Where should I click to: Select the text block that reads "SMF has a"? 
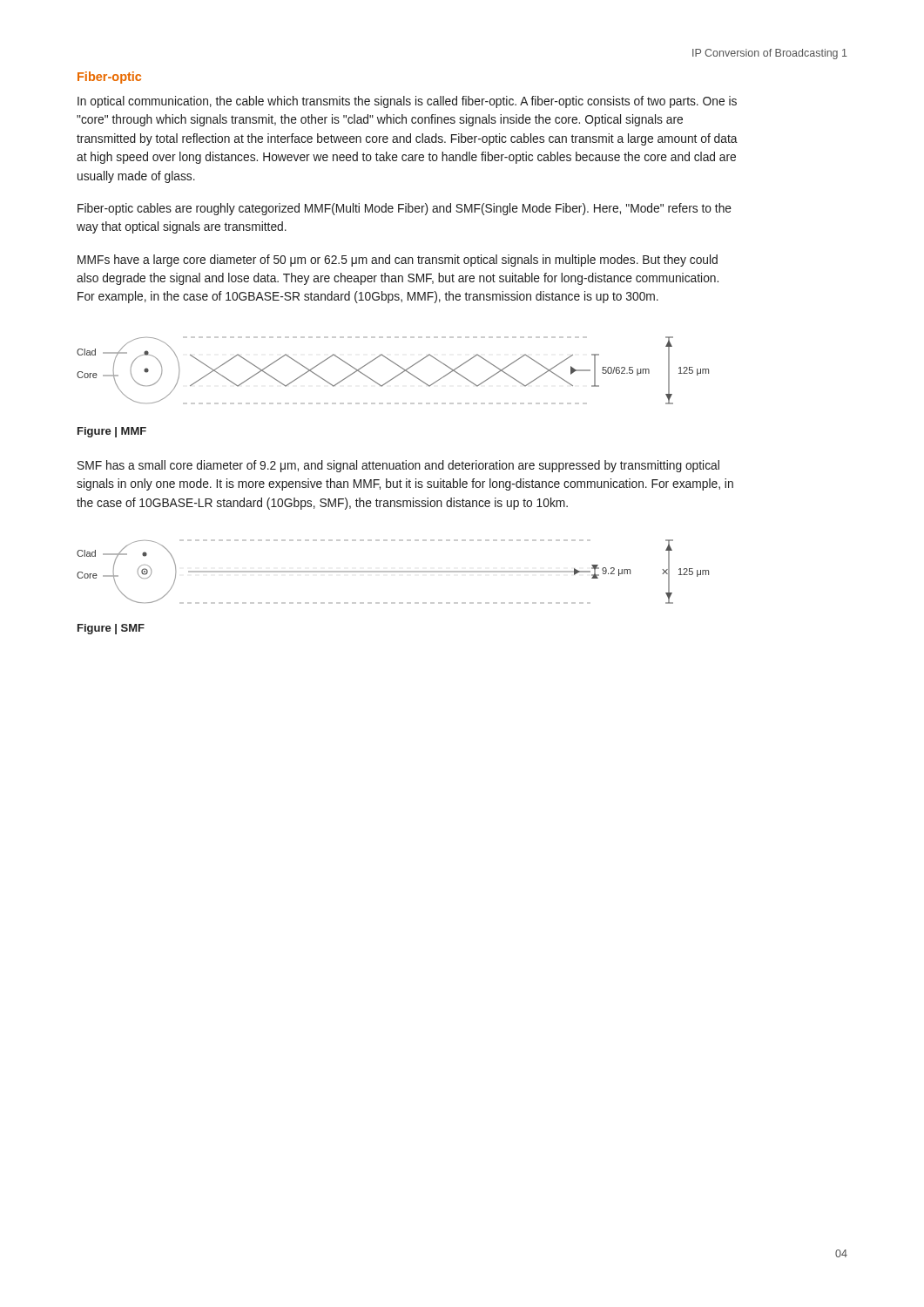point(405,484)
